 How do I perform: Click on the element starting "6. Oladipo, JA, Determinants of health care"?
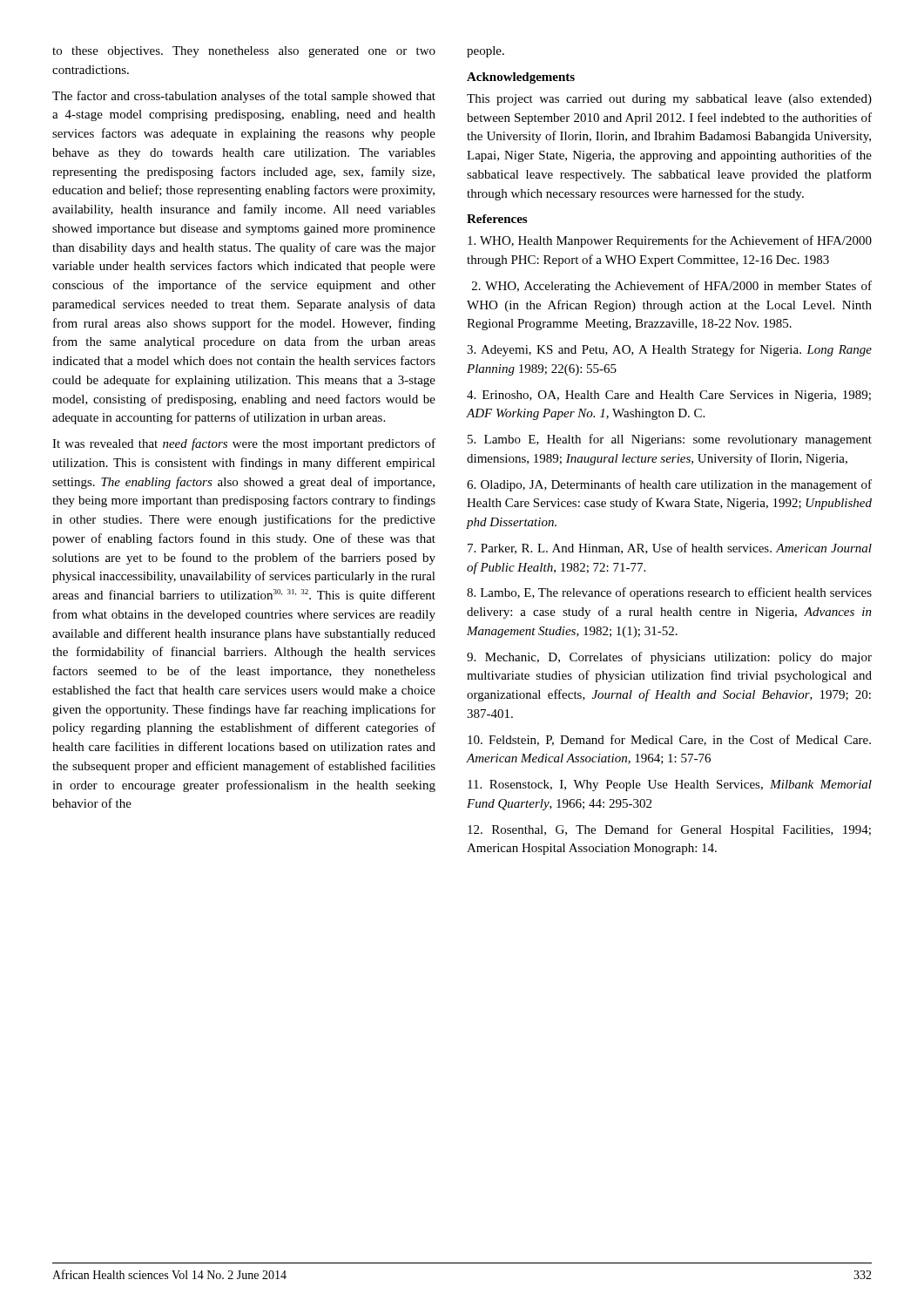669,504
